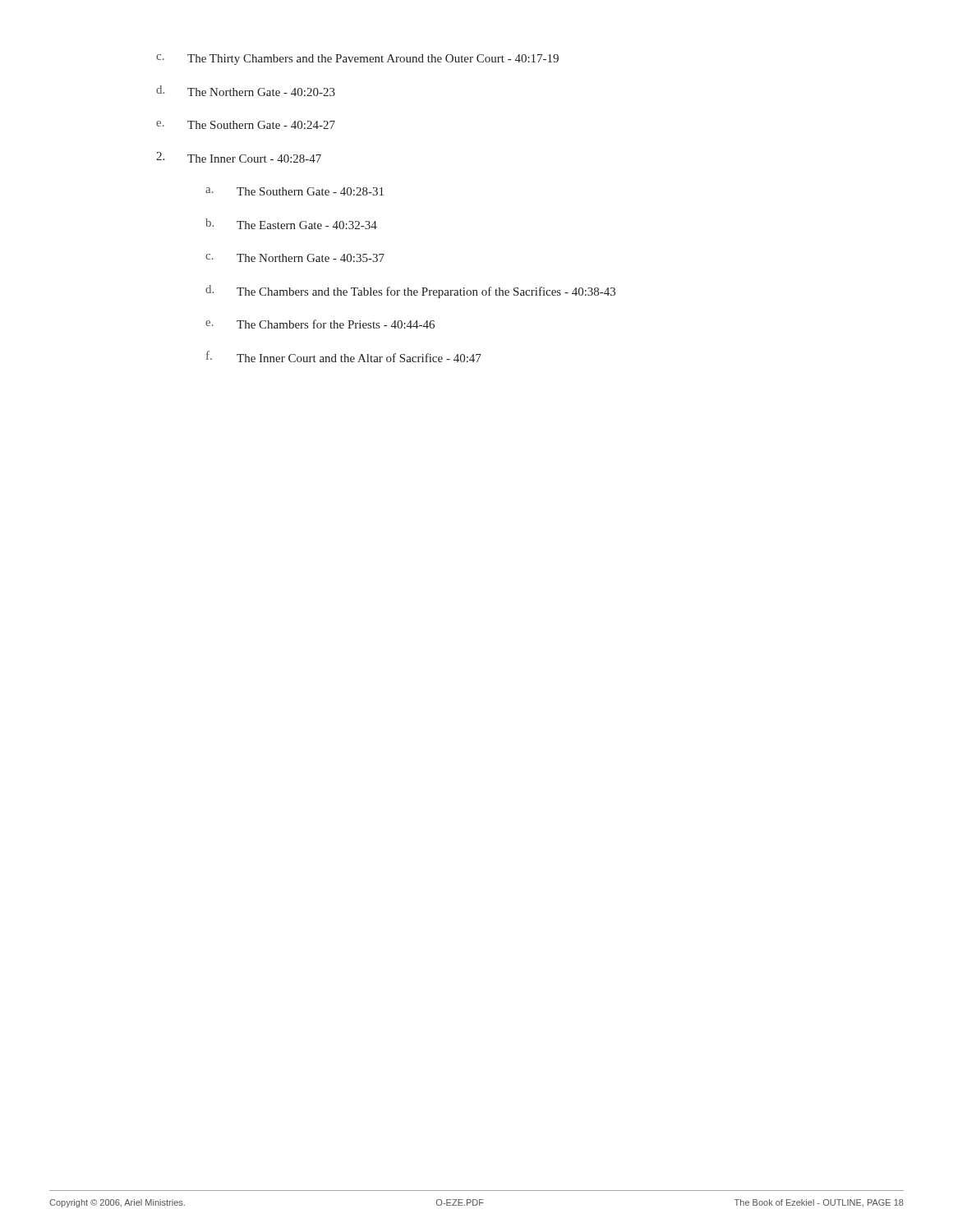Navigate to the element starting "c. The Northern Gate - 40:35-37"
Viewport: 953px width, 1232px height.
[x=295, y=258]
